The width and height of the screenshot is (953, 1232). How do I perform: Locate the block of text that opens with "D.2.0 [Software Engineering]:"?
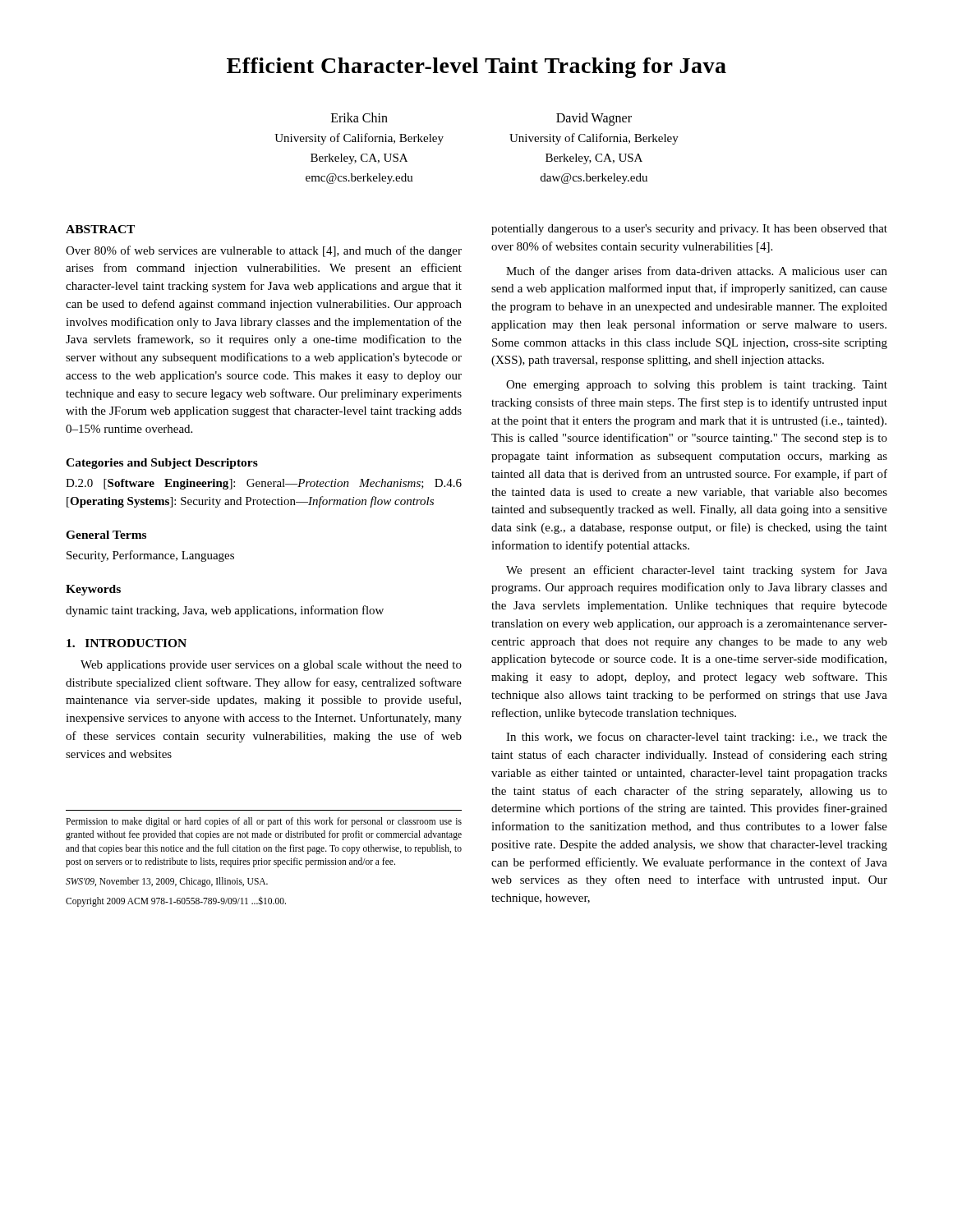264,493
